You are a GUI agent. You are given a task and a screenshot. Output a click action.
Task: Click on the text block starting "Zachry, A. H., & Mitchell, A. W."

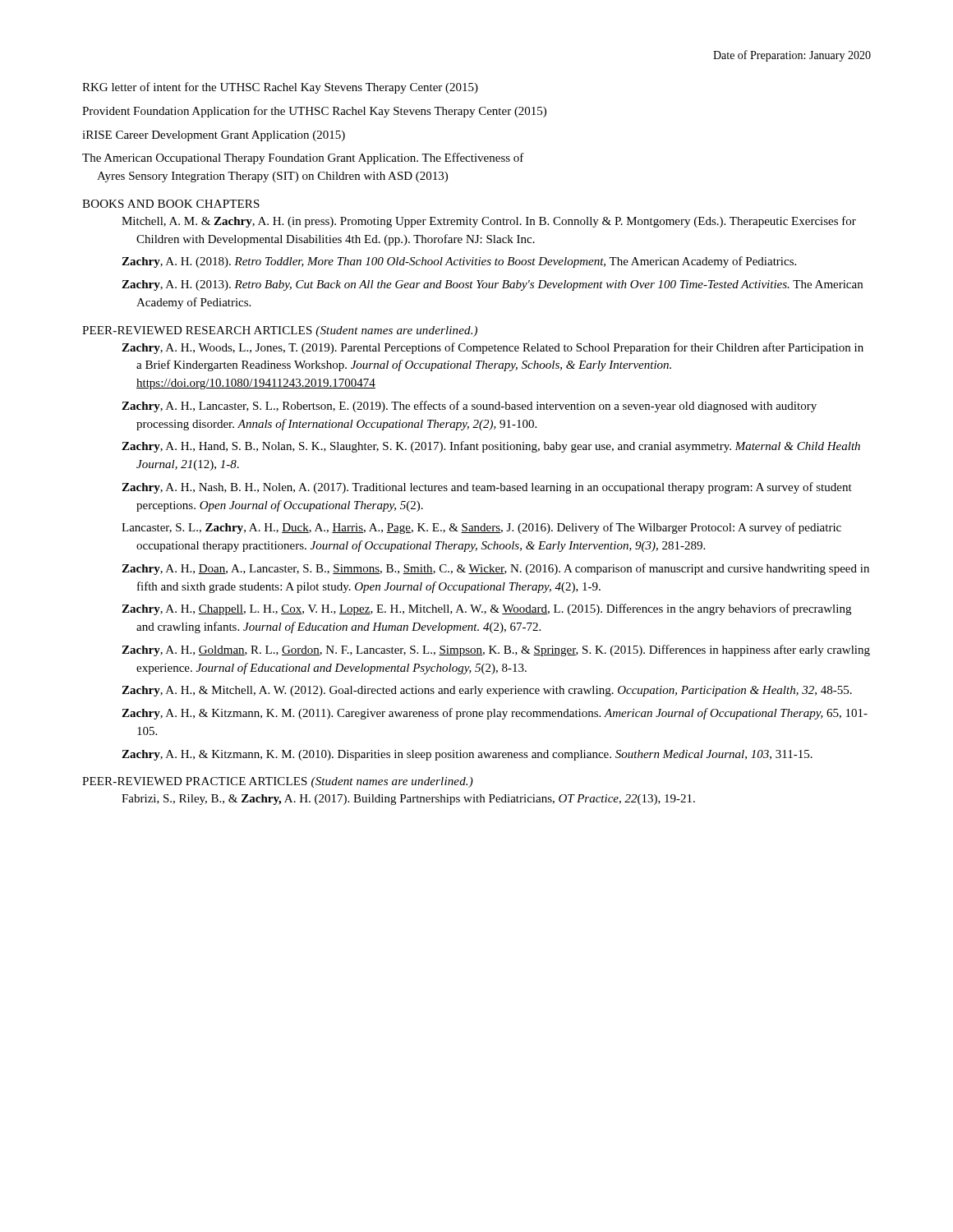tap(487, 690)
